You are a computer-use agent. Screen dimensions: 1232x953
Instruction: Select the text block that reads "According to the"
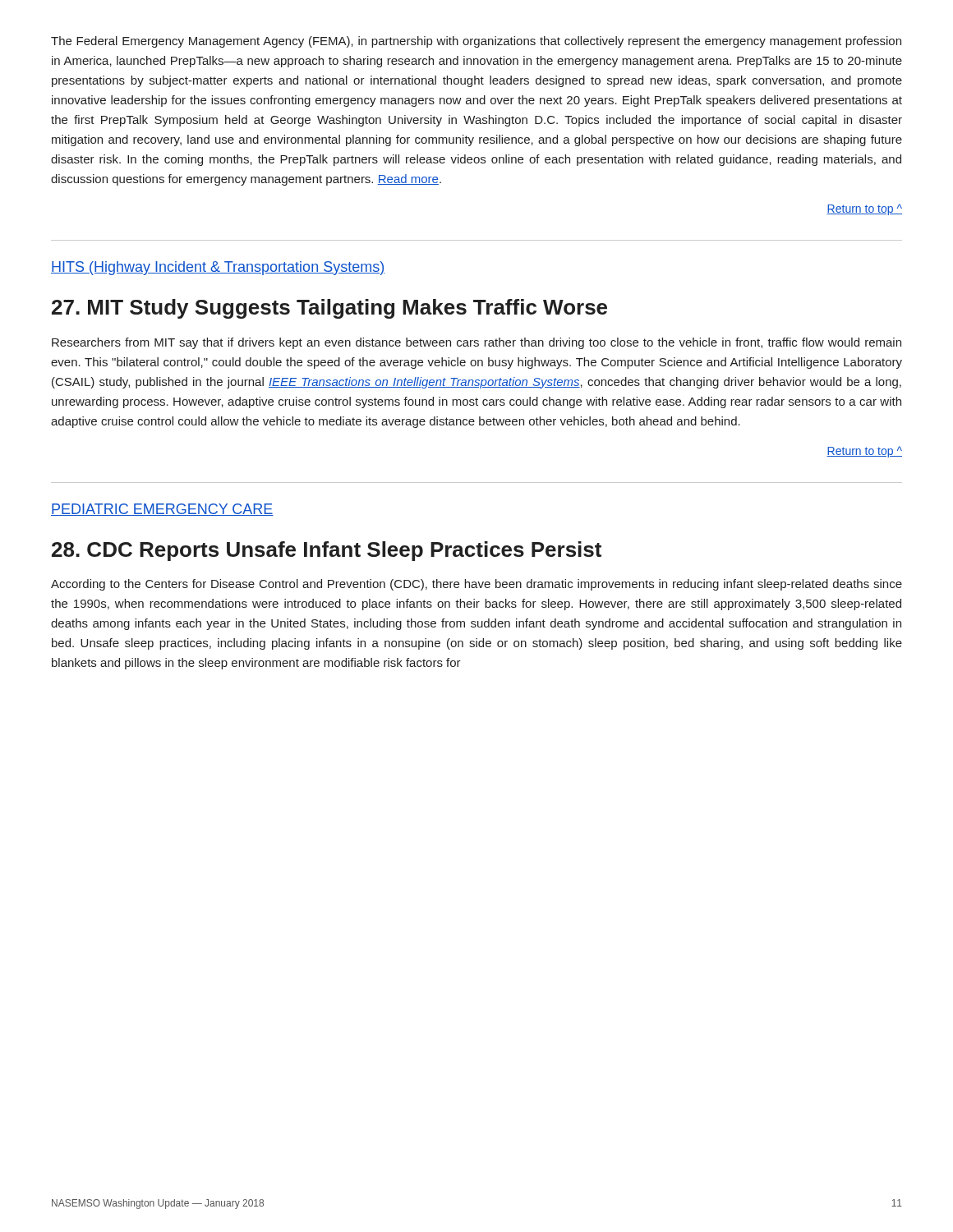pos(476,623)
